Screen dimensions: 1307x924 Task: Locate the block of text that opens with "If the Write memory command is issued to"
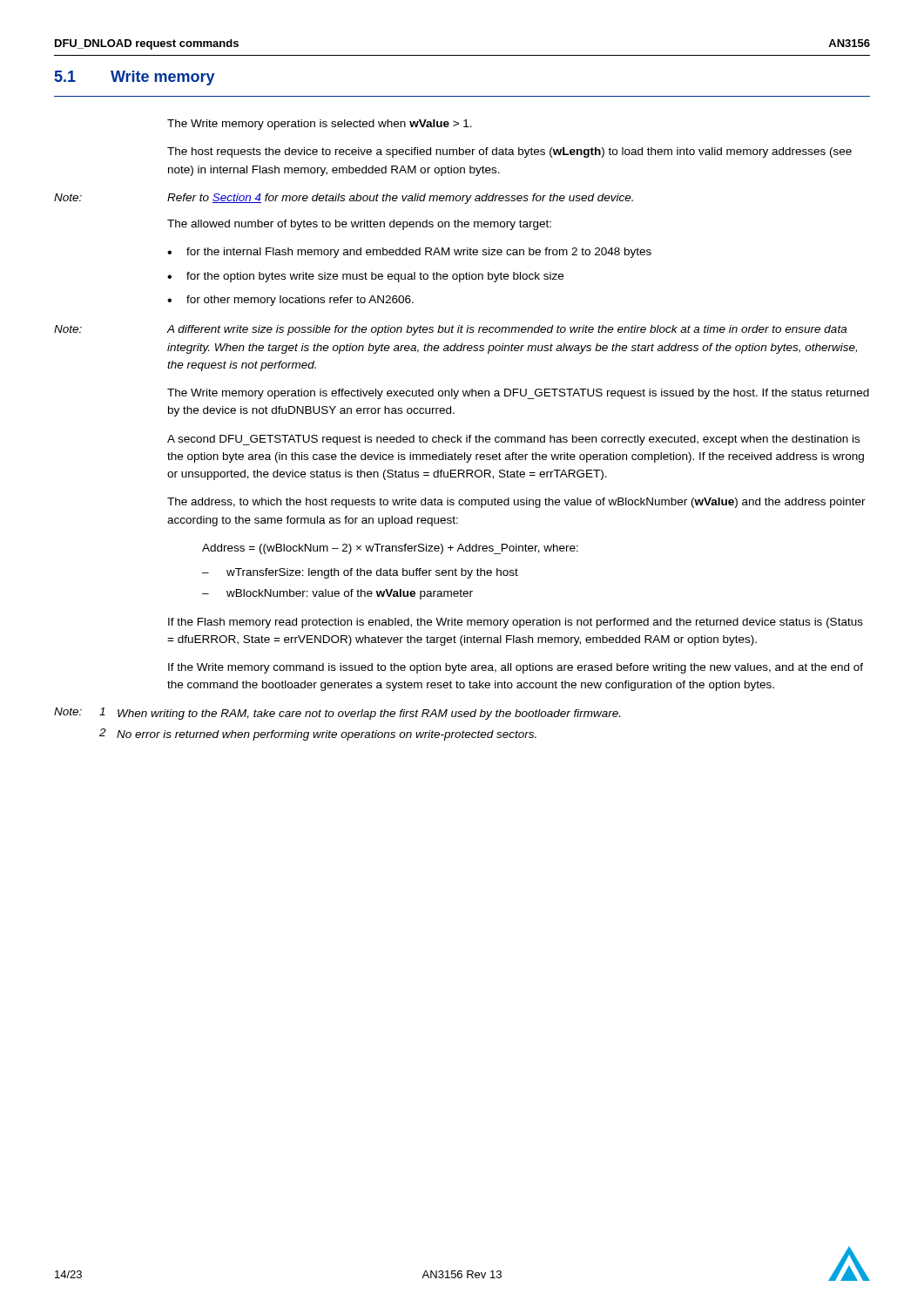tap(515, 676)
